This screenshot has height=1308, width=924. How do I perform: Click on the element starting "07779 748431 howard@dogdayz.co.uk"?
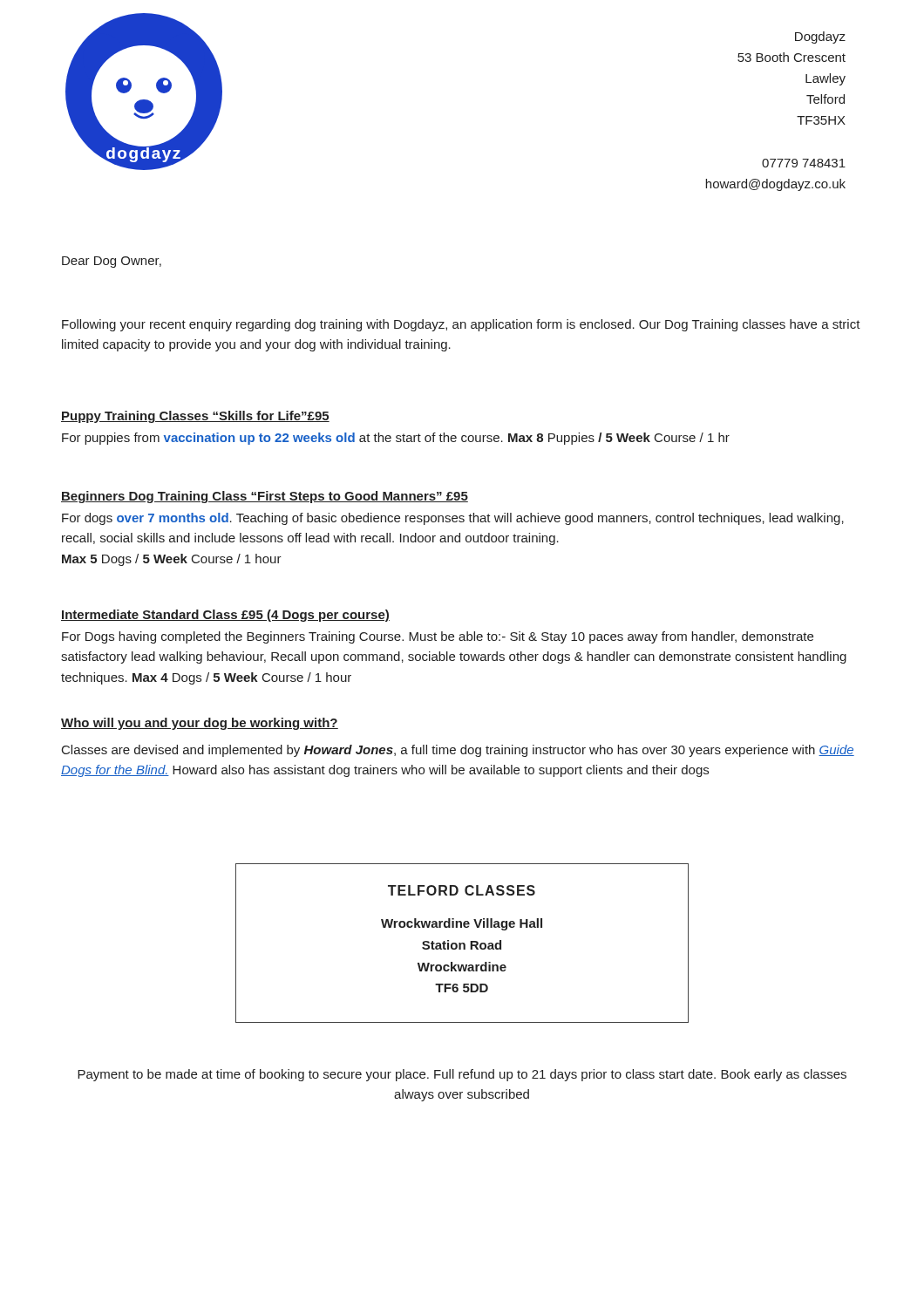[775, 173]
